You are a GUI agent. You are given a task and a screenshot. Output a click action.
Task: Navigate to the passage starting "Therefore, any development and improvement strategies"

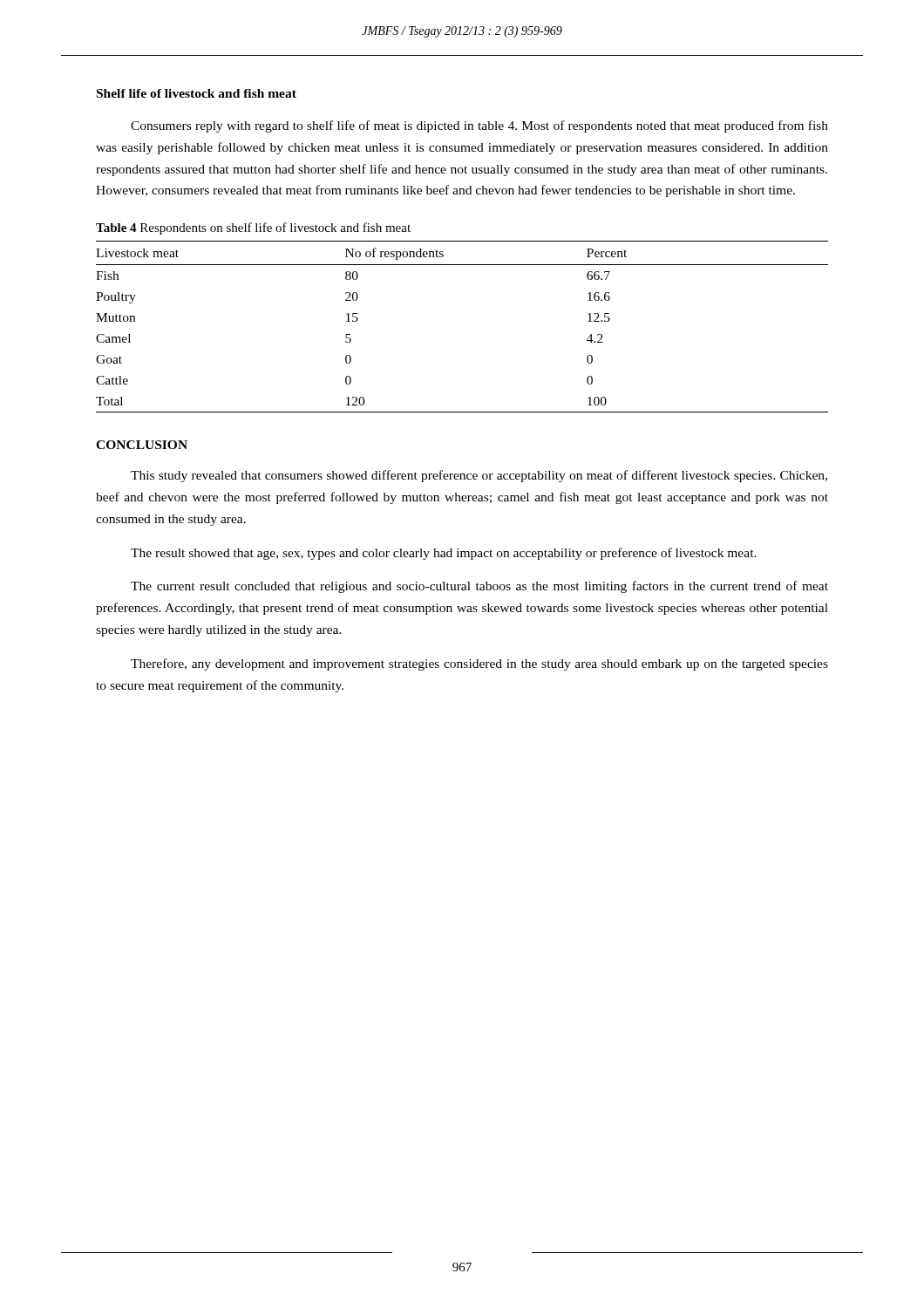coord(462,675)
